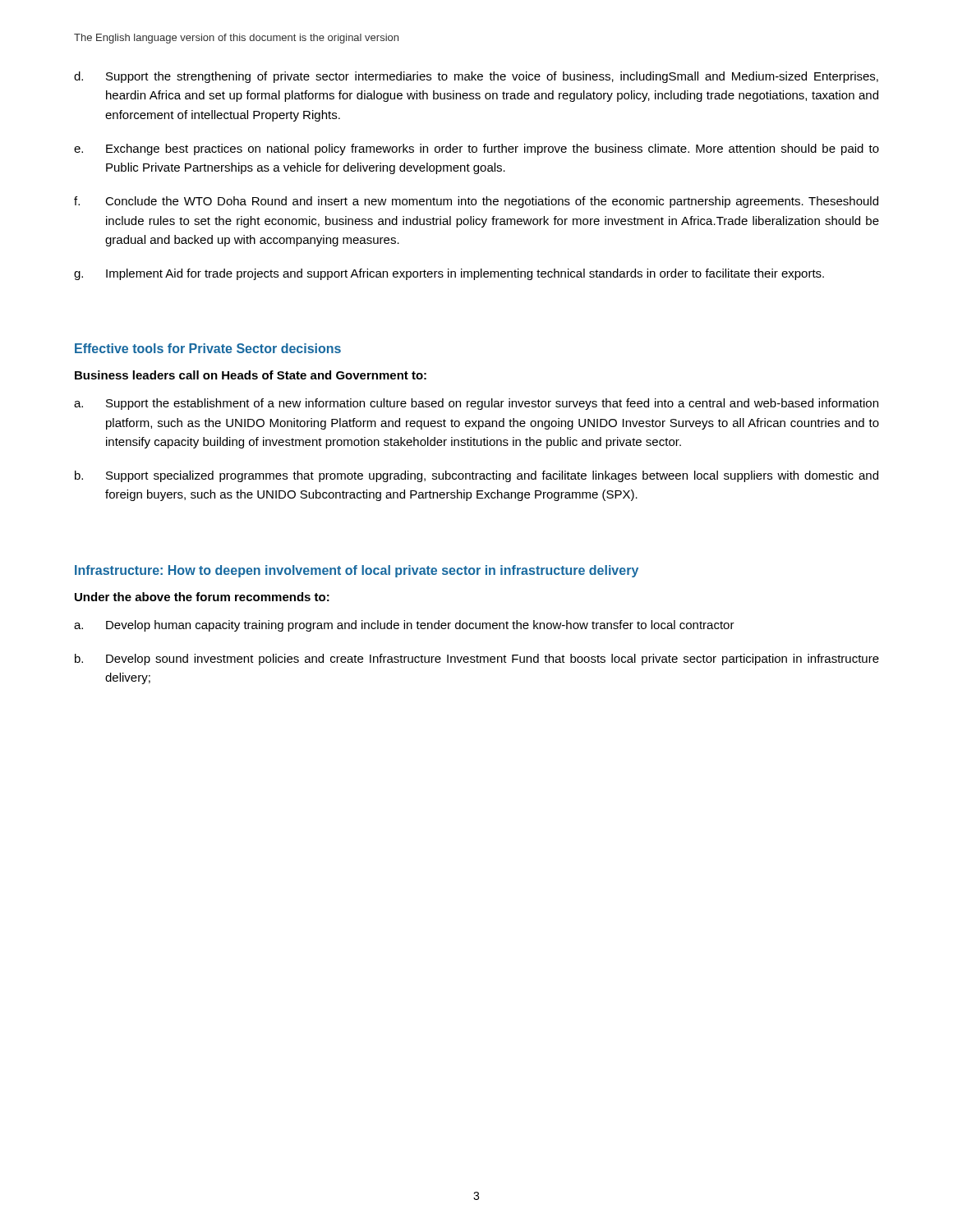Find the text block starting "f. Conclude the WTO Doha"

click(476, 220)
